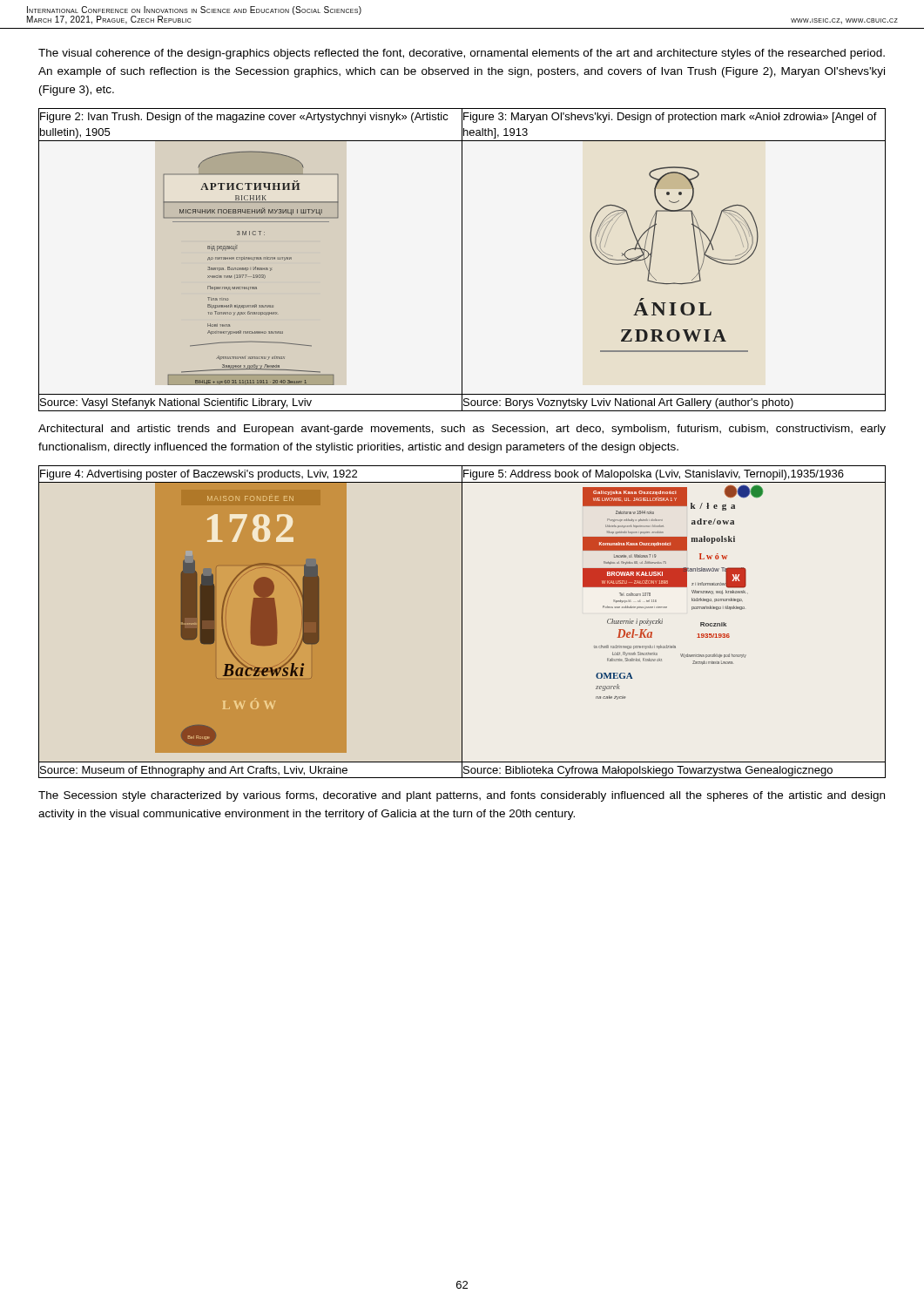Find the caption on this page that starts "Figure 4: Advertising poster of Baczewski's products,"
Screen dimensions: 1307x924
click(198, 473)
